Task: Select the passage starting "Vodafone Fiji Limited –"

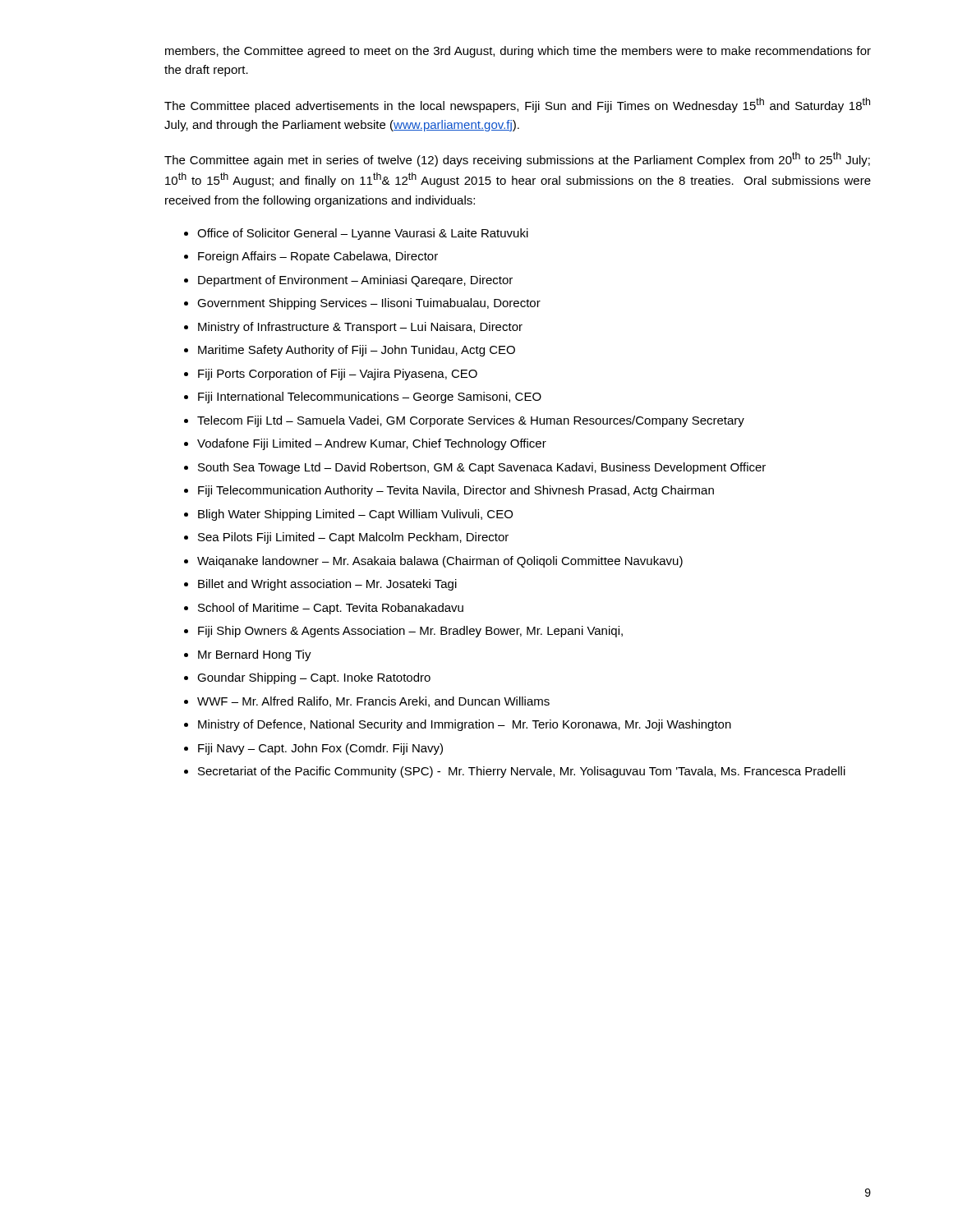Action: (x=526, y=444)
